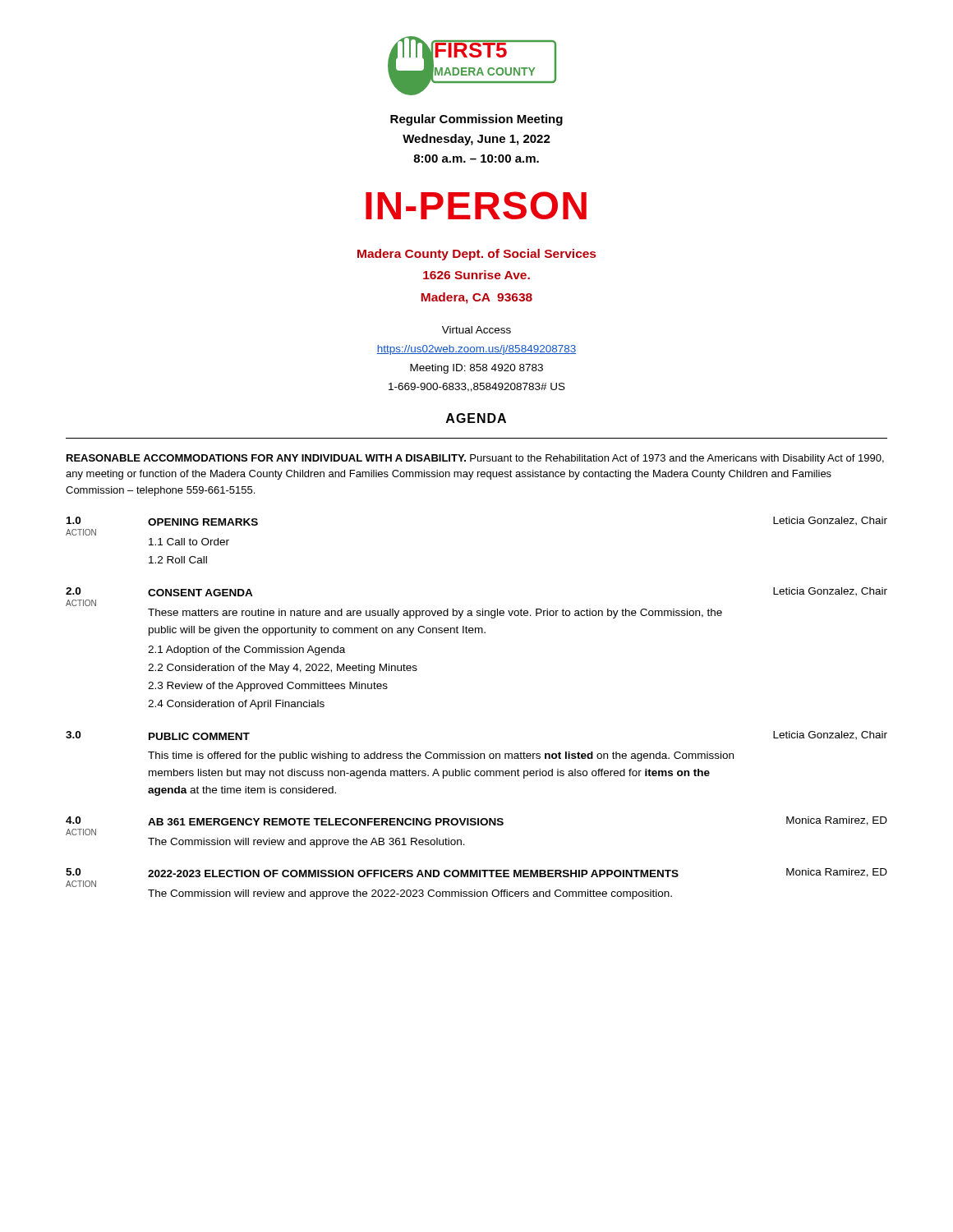Select the title
Image resolution: width=953 pixels, height=1232 pixels.
(x=476, y=206)
